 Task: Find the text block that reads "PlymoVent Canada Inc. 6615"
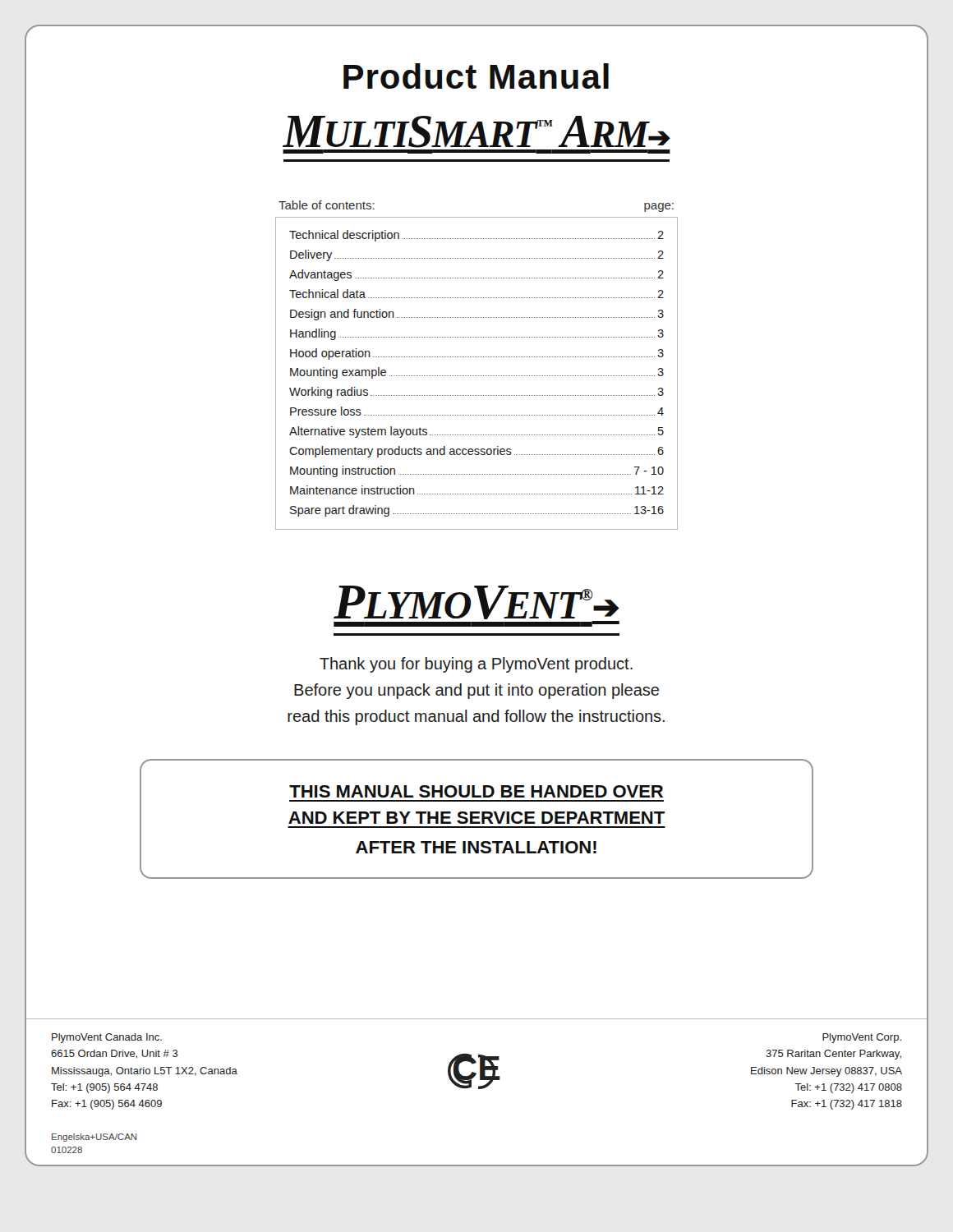[144, 1070]
